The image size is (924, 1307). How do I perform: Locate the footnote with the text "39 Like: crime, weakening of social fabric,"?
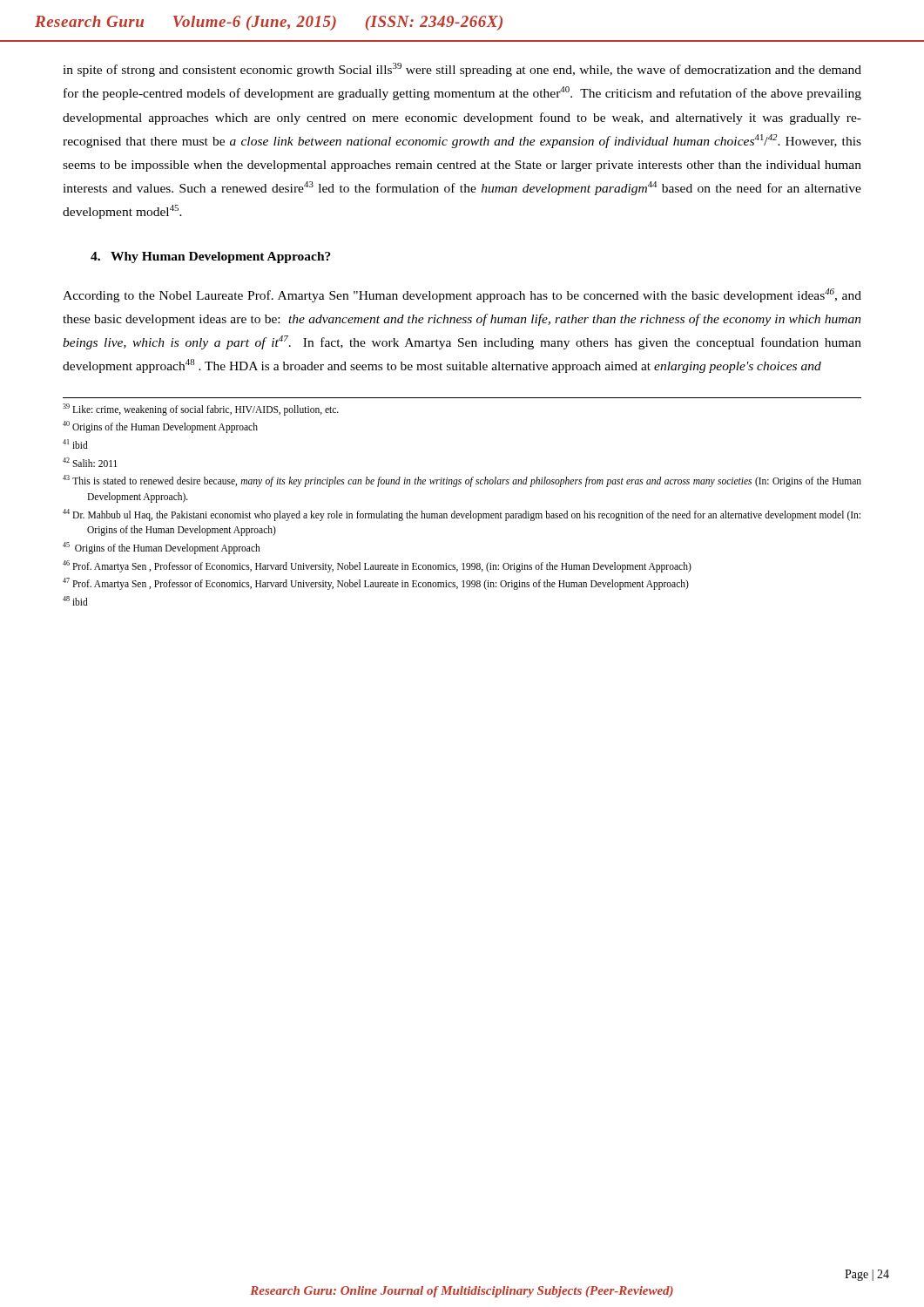tap(201, 408)
